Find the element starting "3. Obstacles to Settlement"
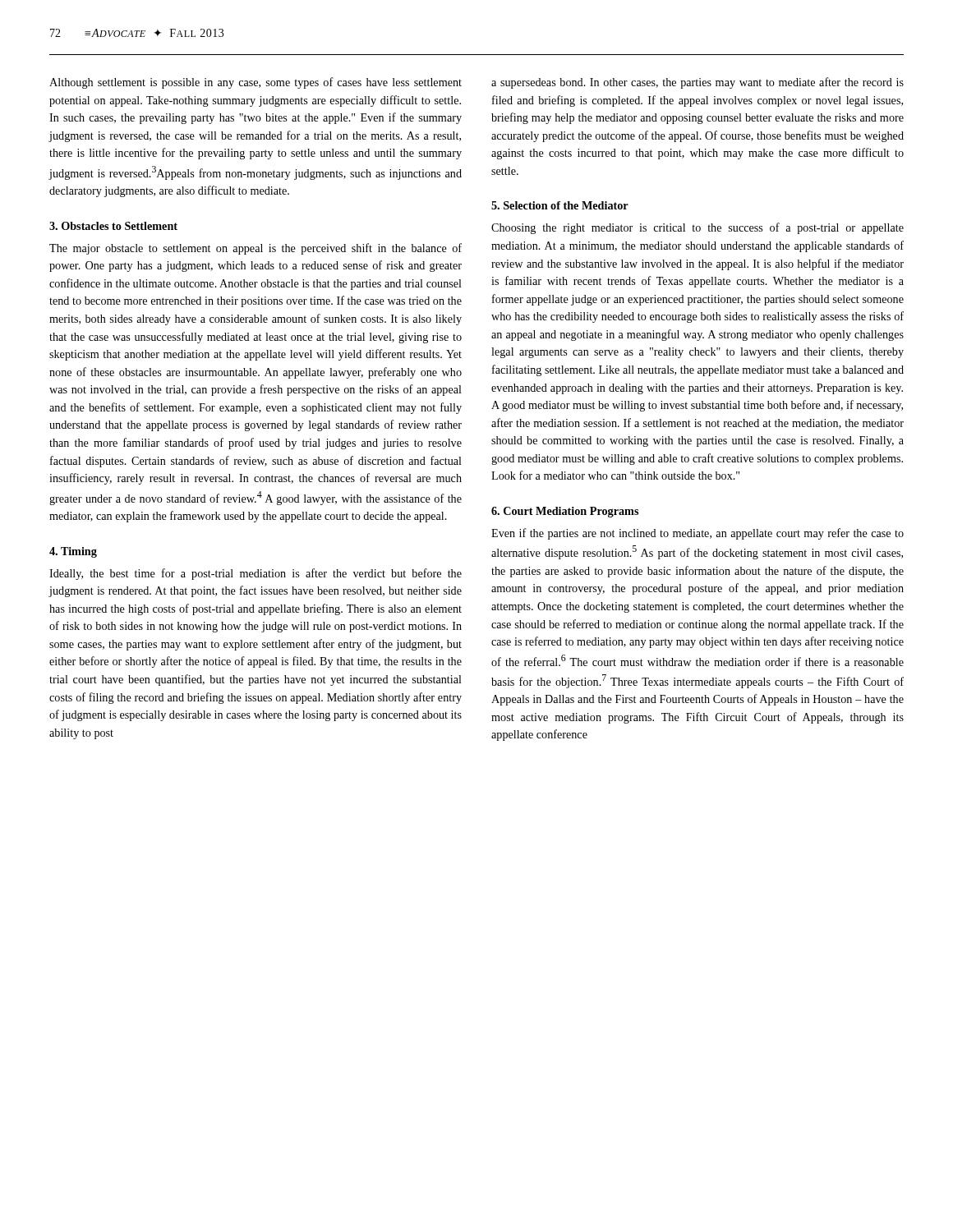Viewport: 953px width, 1232px height. (113, 226)
